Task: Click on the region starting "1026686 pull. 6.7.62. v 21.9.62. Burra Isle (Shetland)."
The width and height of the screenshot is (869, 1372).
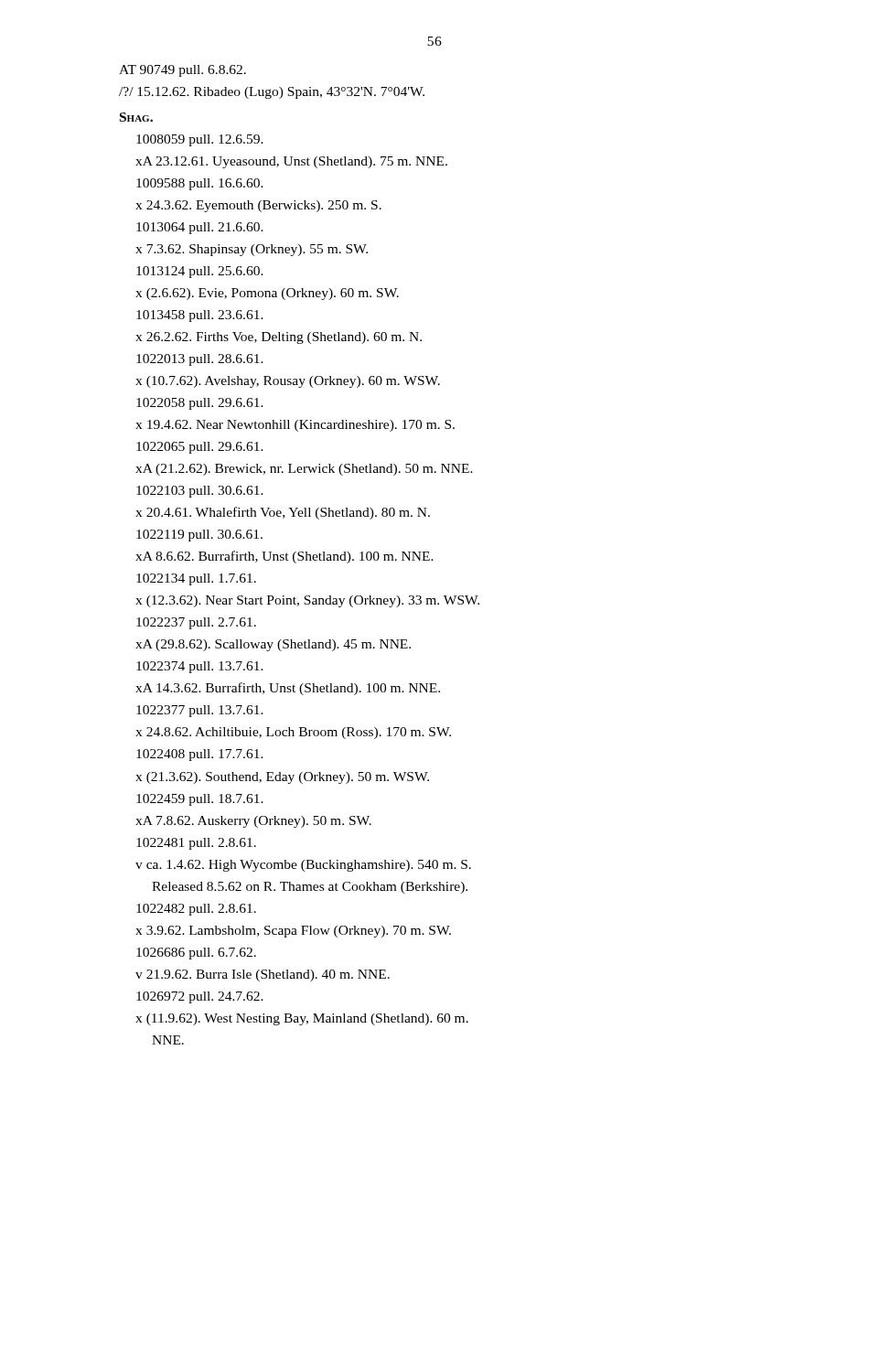Action: (263, 962)
